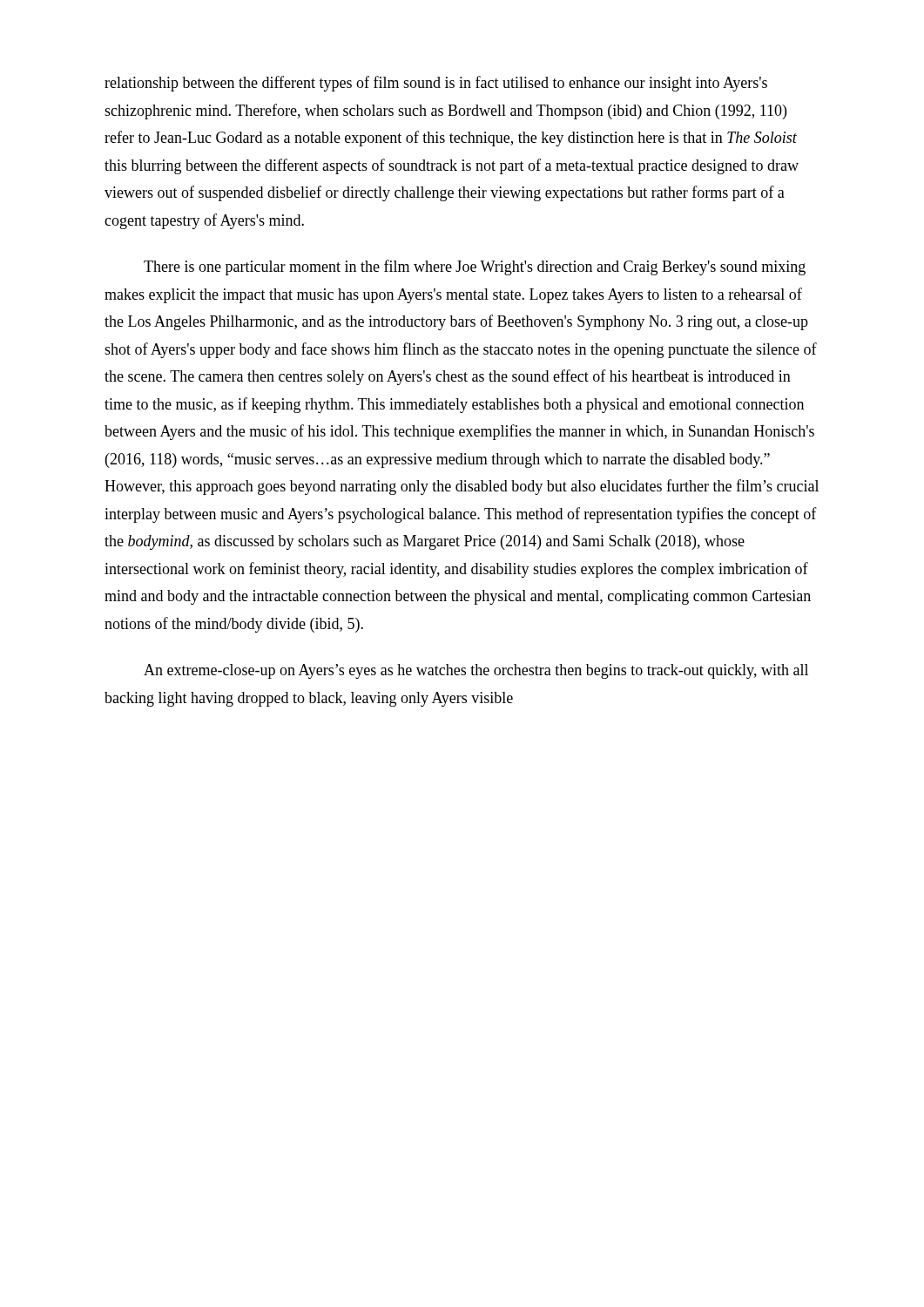Where is the passage that starts "There is one particular moment in"?
The height and width of the screenshot is (1307, 924).
(x=462, y=446)
